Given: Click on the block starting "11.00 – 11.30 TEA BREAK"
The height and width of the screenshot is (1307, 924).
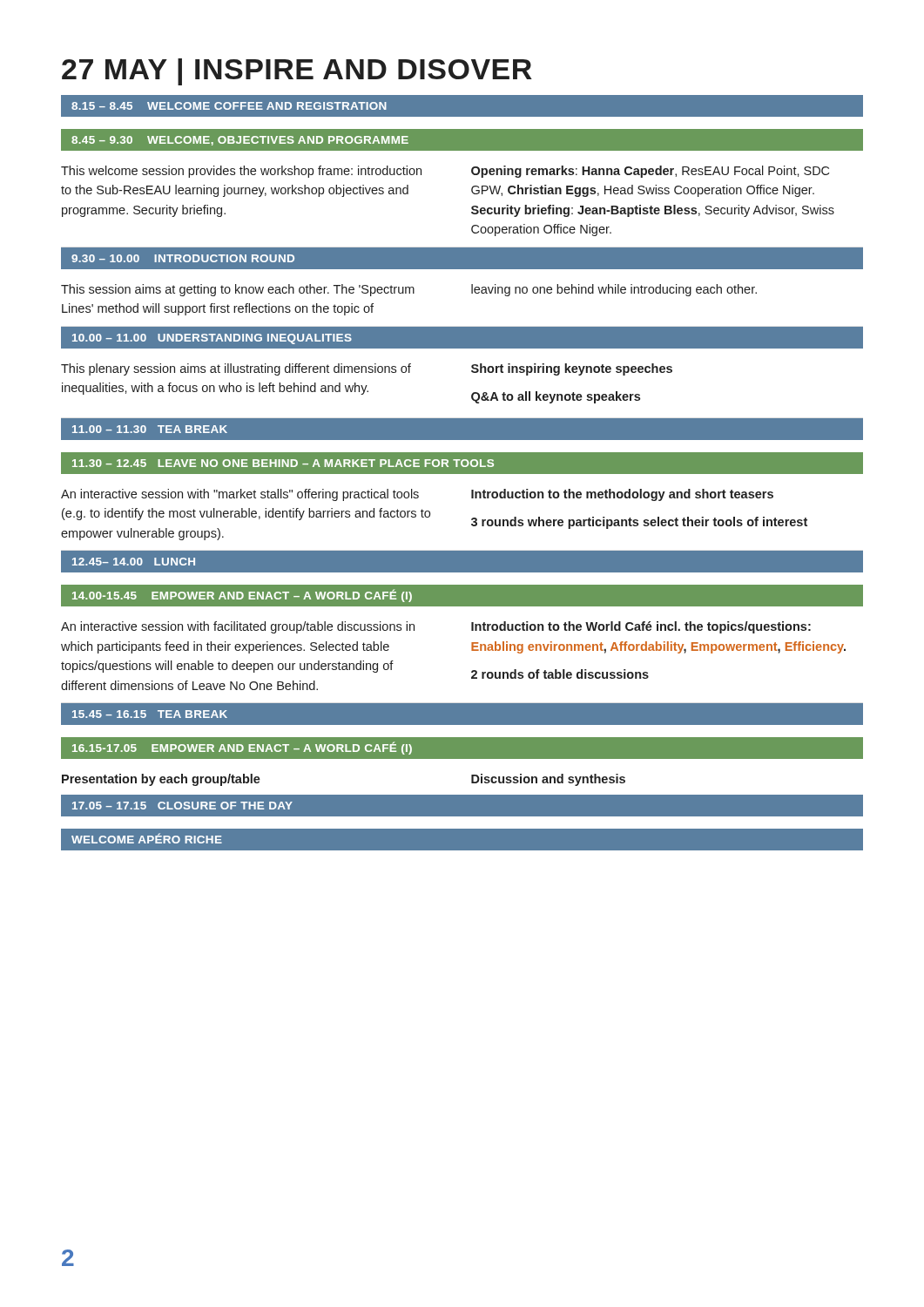Looking at the screenshot, I should coord(150,429).
